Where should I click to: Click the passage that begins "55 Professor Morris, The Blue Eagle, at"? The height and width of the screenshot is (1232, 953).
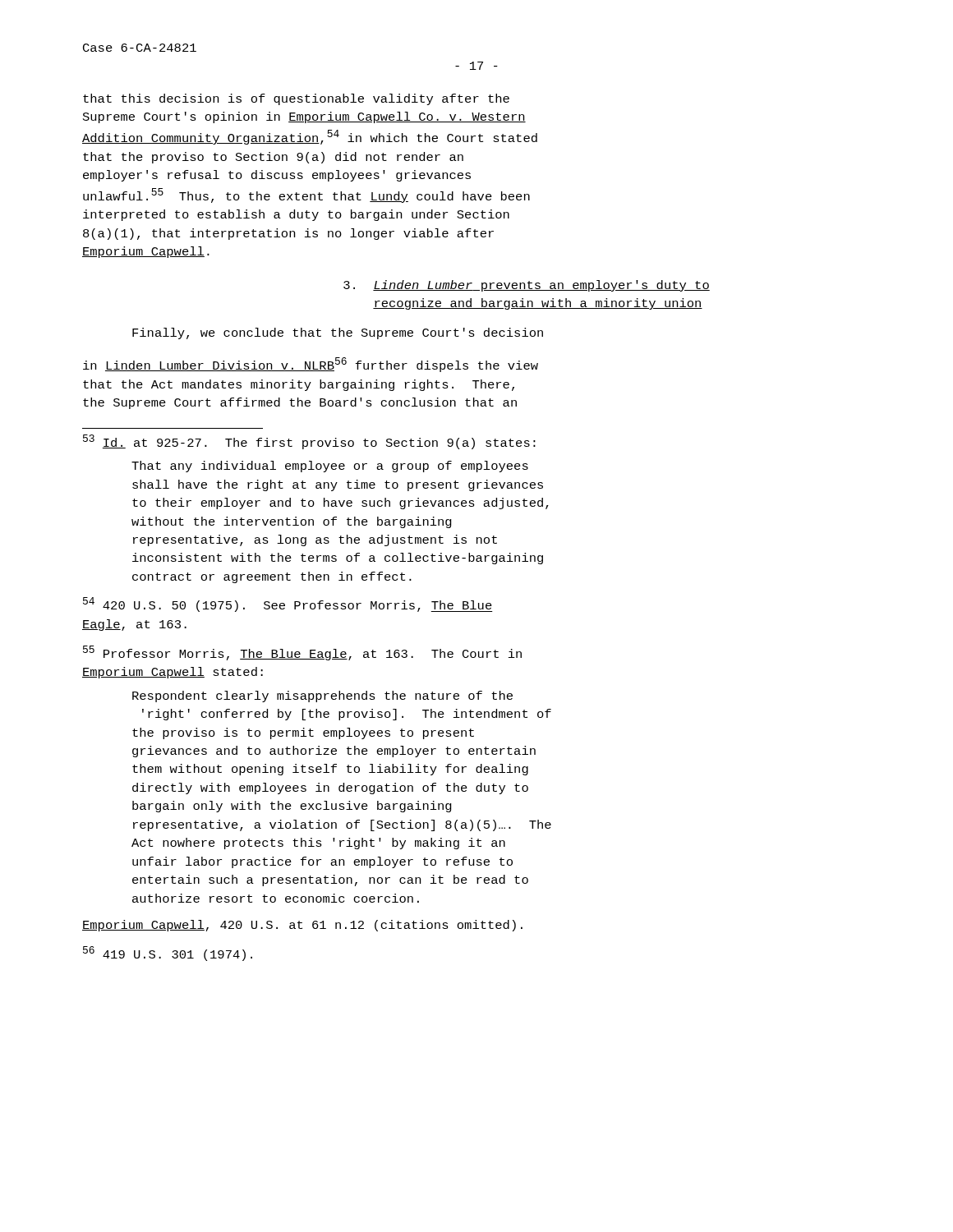click(x=302, y=662)
